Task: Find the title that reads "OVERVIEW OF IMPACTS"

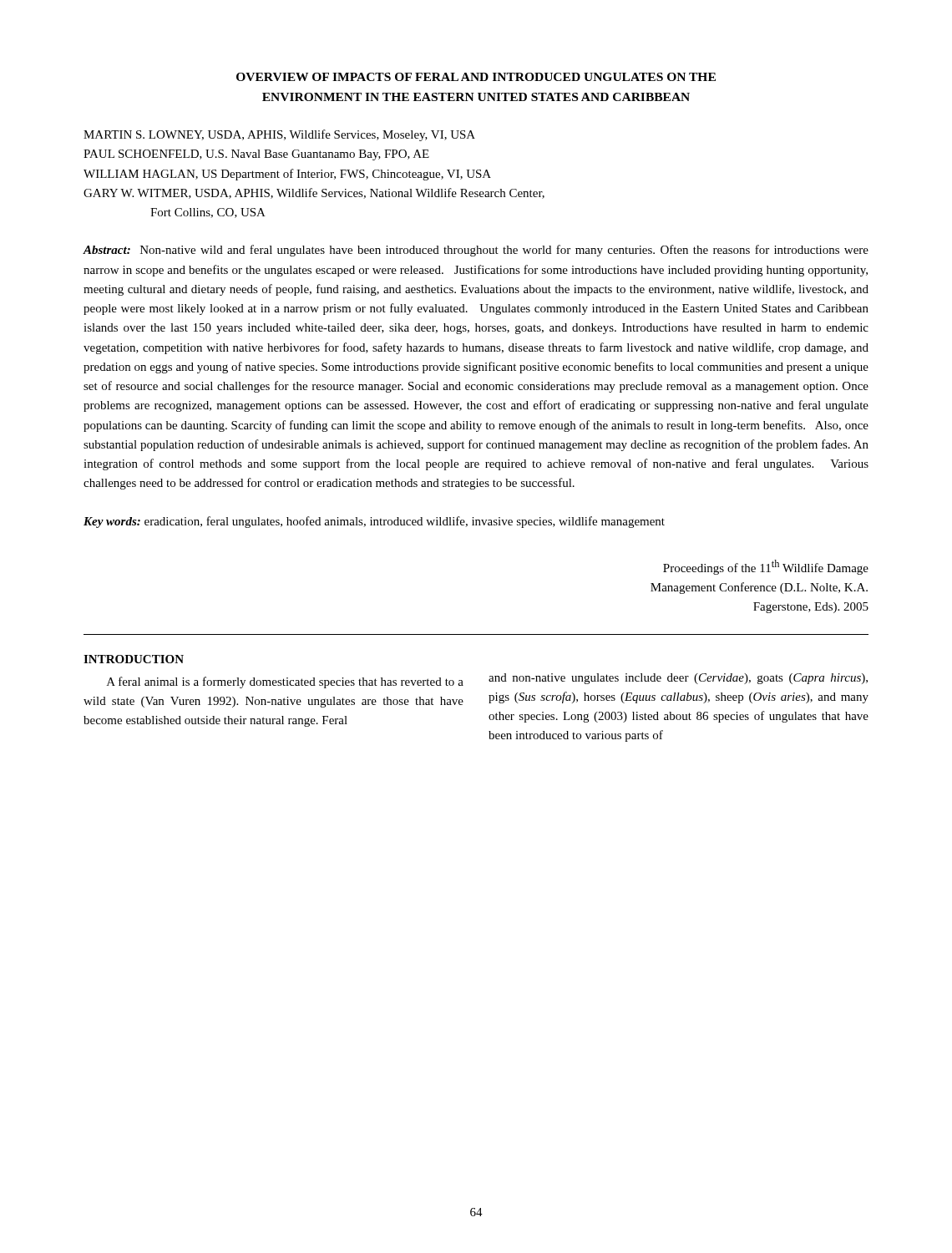Action: (476, 86)
